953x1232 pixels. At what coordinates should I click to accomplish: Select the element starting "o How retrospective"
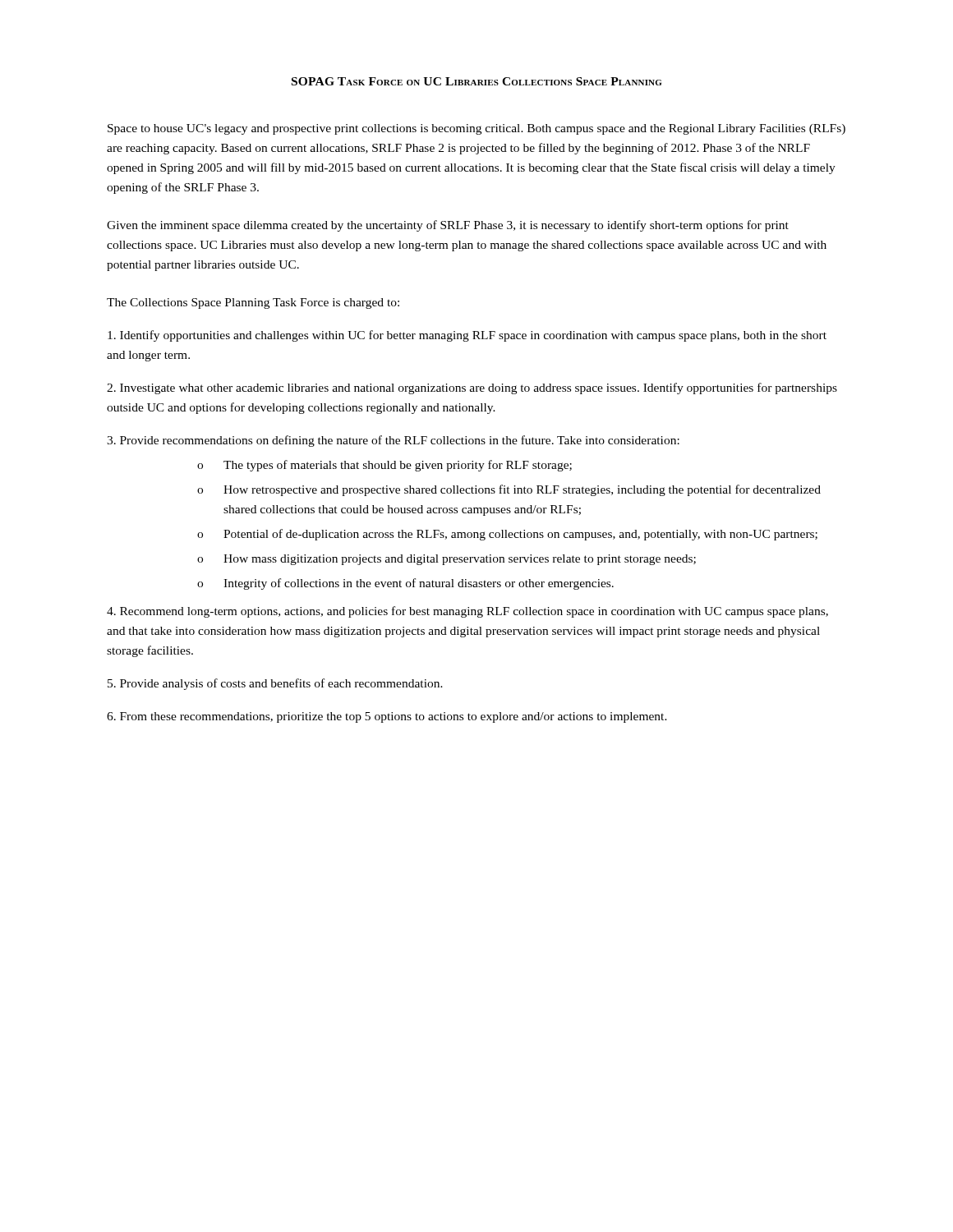[x=522, y=500]
